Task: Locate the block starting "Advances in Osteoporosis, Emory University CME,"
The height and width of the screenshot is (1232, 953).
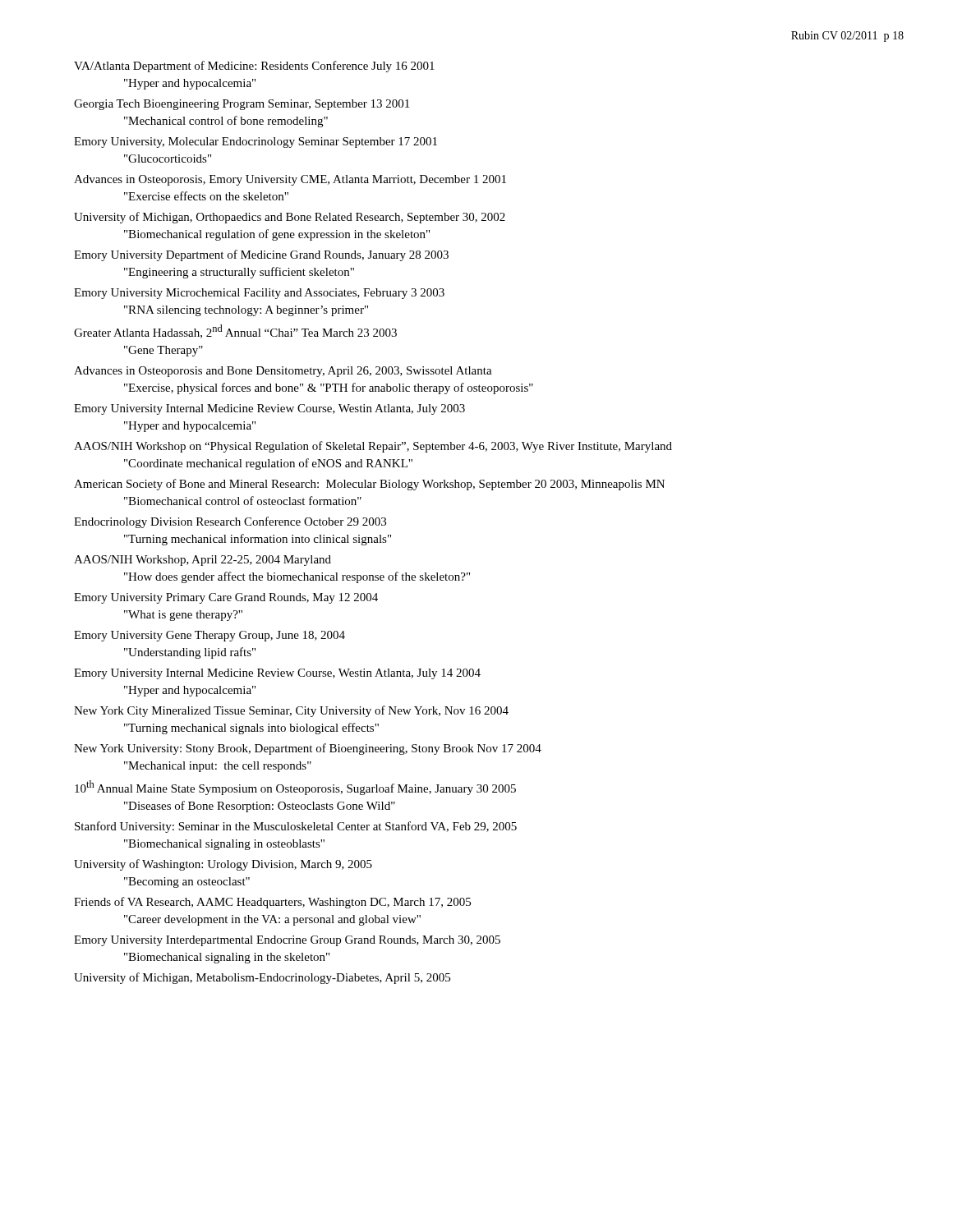Action: point(476,188)
